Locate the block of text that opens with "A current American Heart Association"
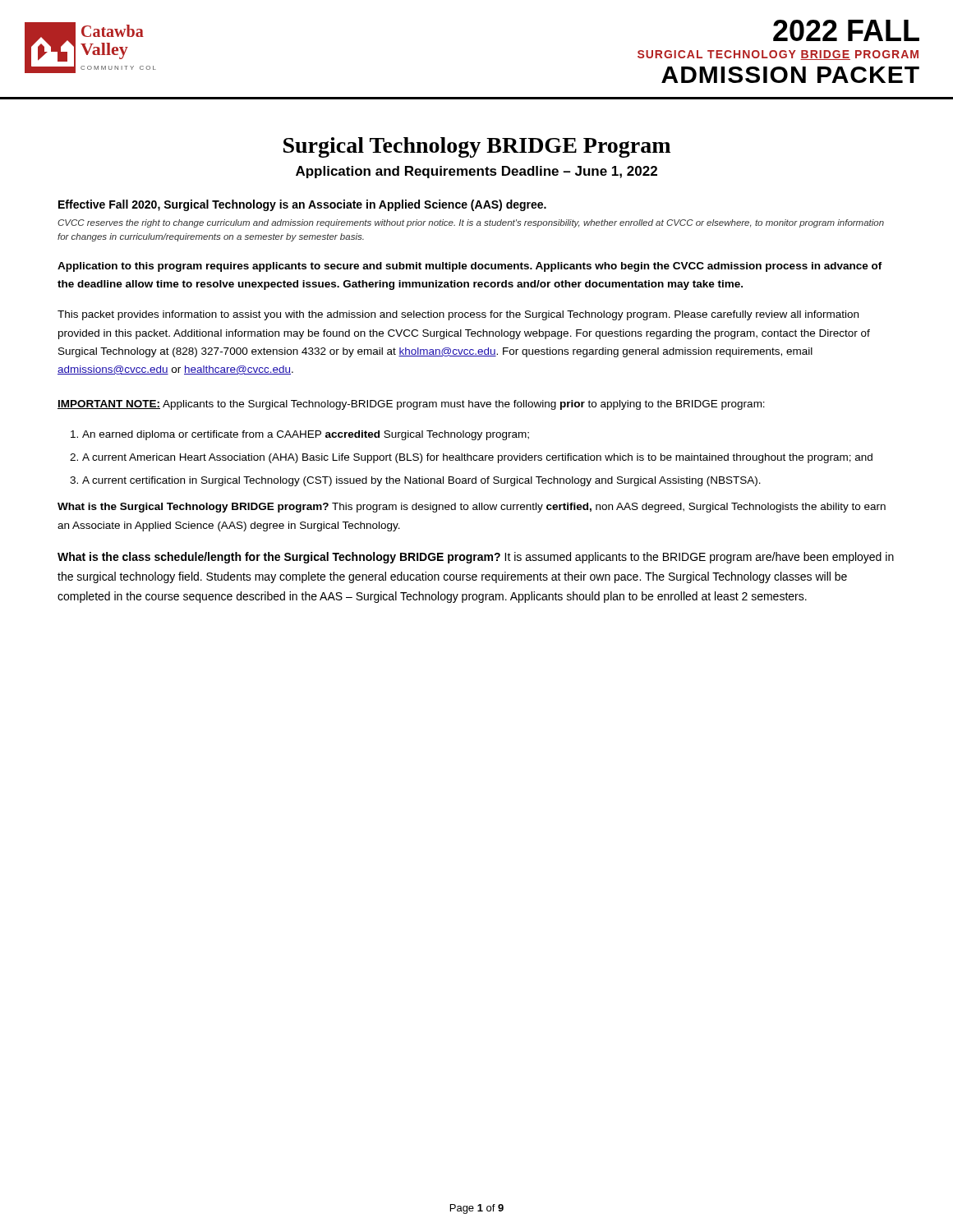 point(478,457)
